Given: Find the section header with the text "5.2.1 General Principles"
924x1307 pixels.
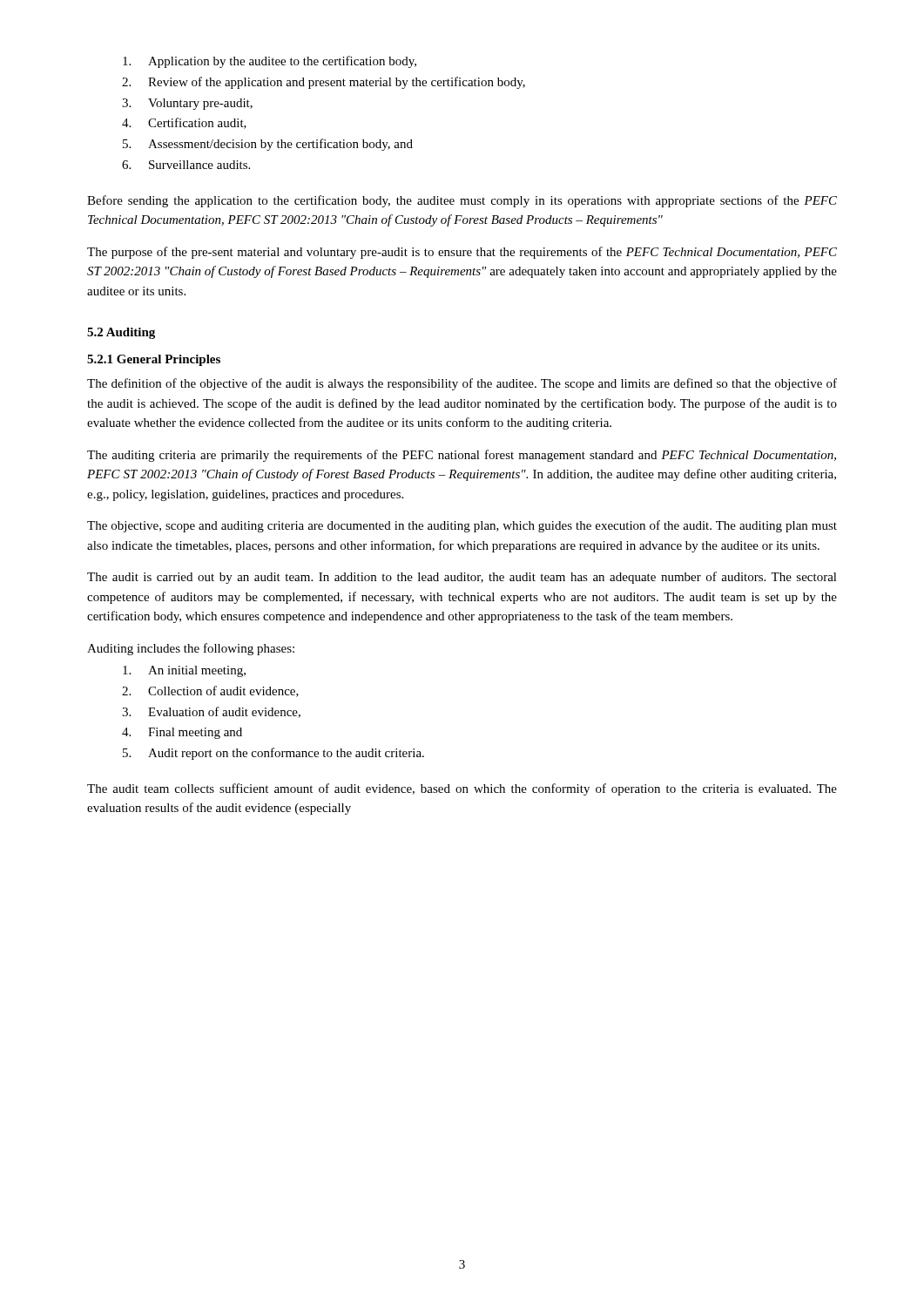Looking at the screenshot, I should [x=154, y=359].
